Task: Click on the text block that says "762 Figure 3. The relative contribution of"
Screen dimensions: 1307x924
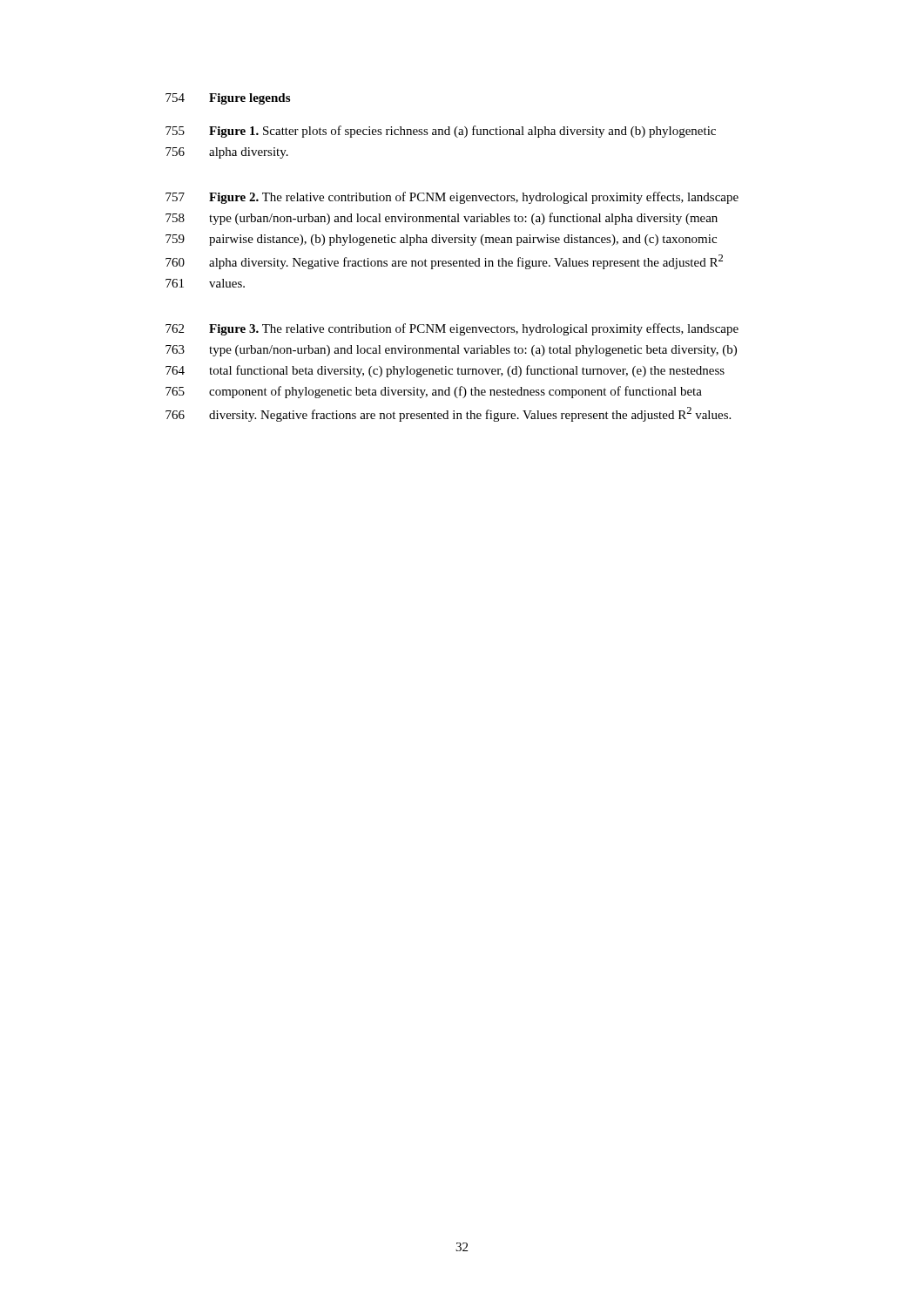Action: (475, 372)
